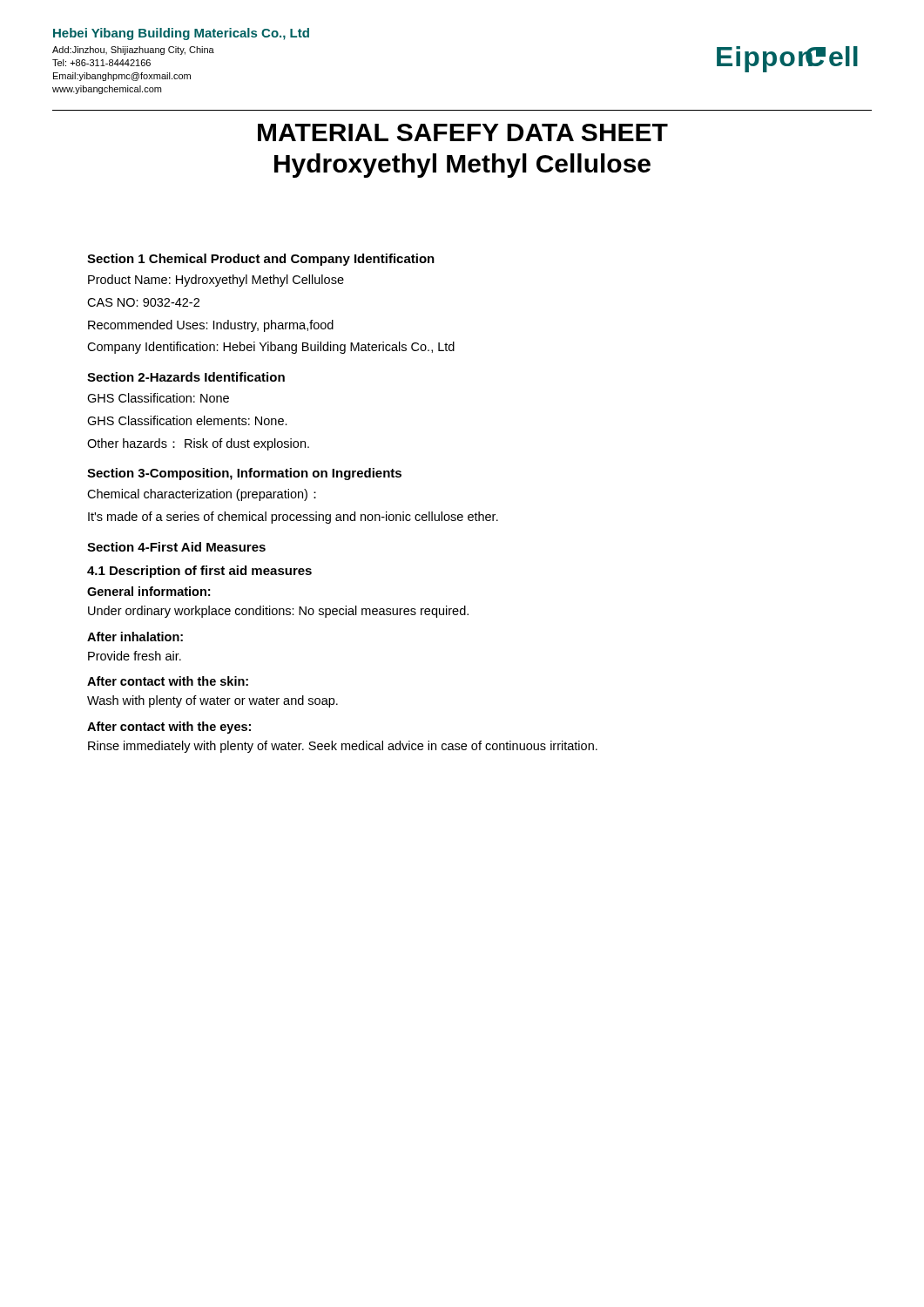924x1307 pixels.
Task: Locate the section header with the text "Section 1 Chemical Product"
Action: click(261, 258)
